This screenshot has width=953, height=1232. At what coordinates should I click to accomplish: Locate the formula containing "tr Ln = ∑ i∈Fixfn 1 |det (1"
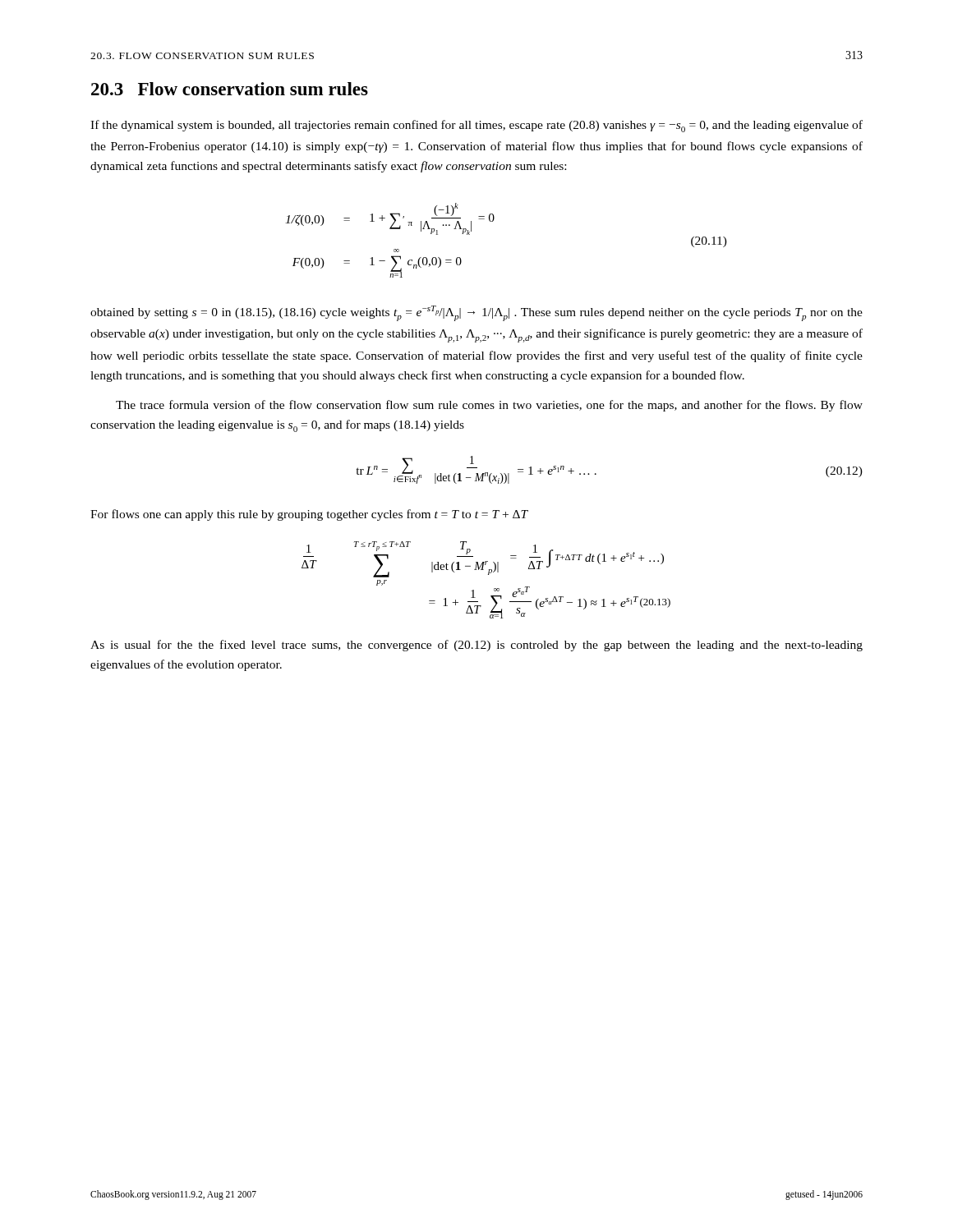pyautogui.click(x=476, y=470)
